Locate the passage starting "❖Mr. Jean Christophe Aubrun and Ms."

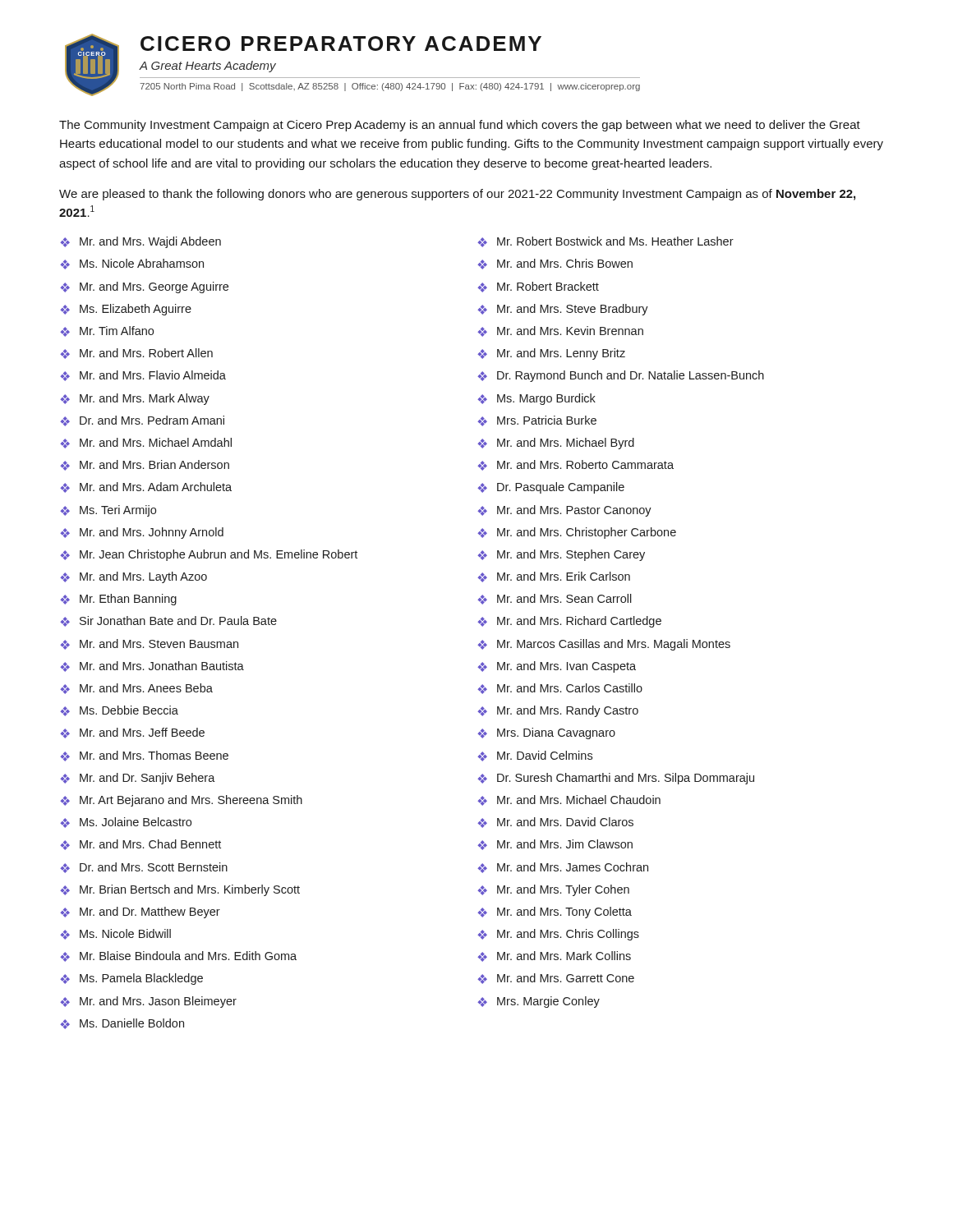click(268, 556)
